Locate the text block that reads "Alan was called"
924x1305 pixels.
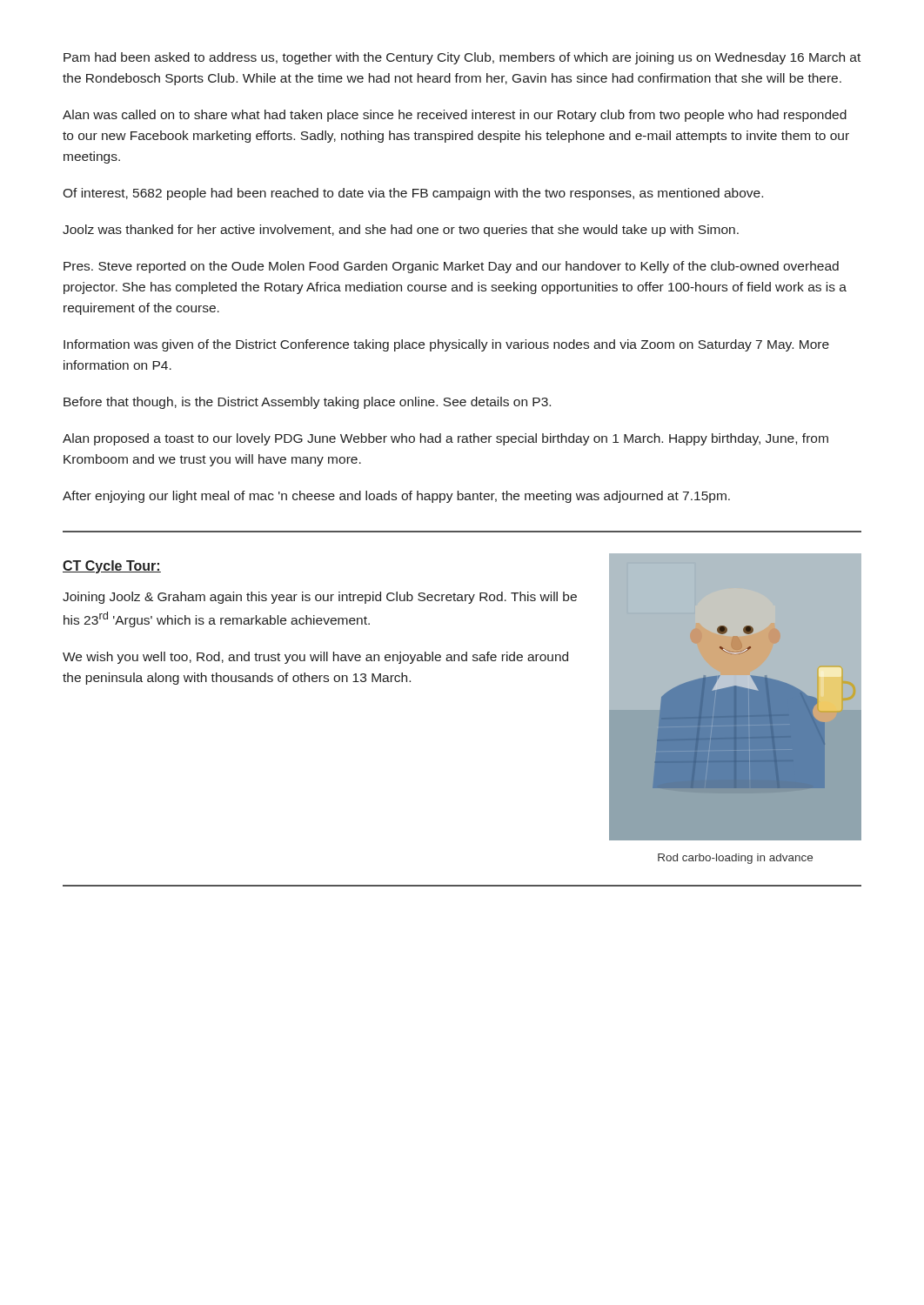tap(456, 135)
